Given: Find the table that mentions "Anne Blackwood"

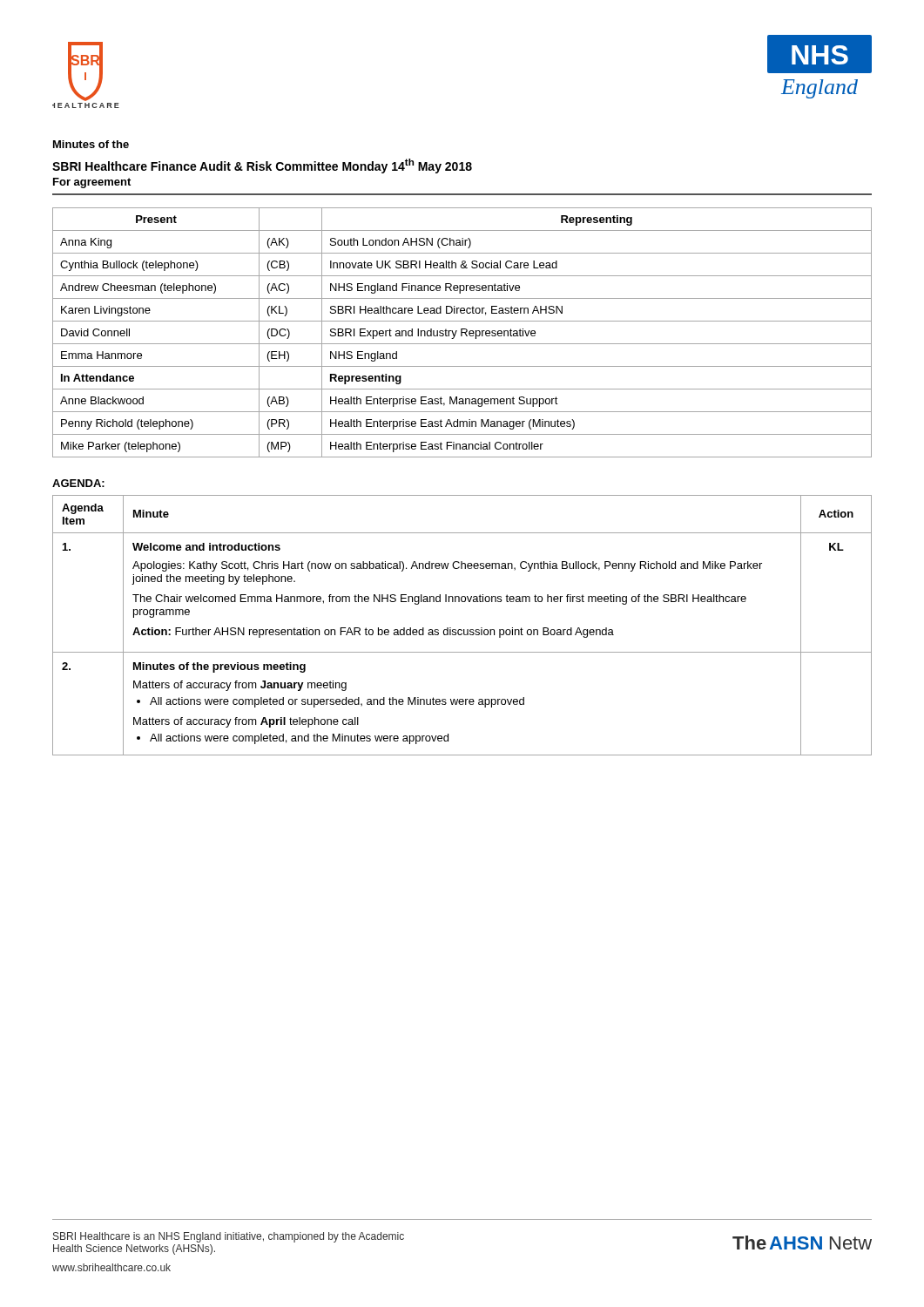Looking at the screenshot, I should tap(462, 332).
